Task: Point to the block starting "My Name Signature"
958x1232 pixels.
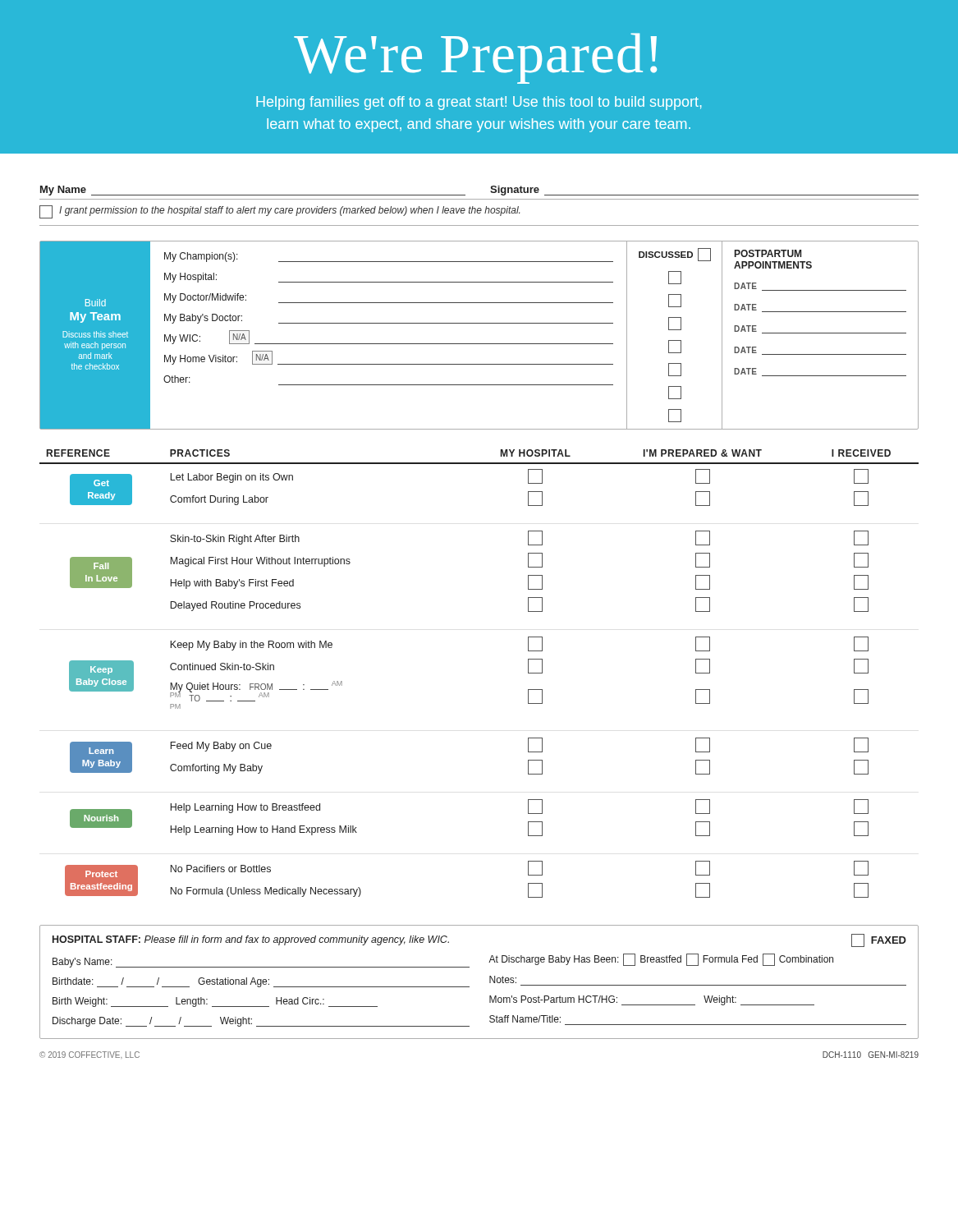Action: pyautogui.click(x=479, y=188)
